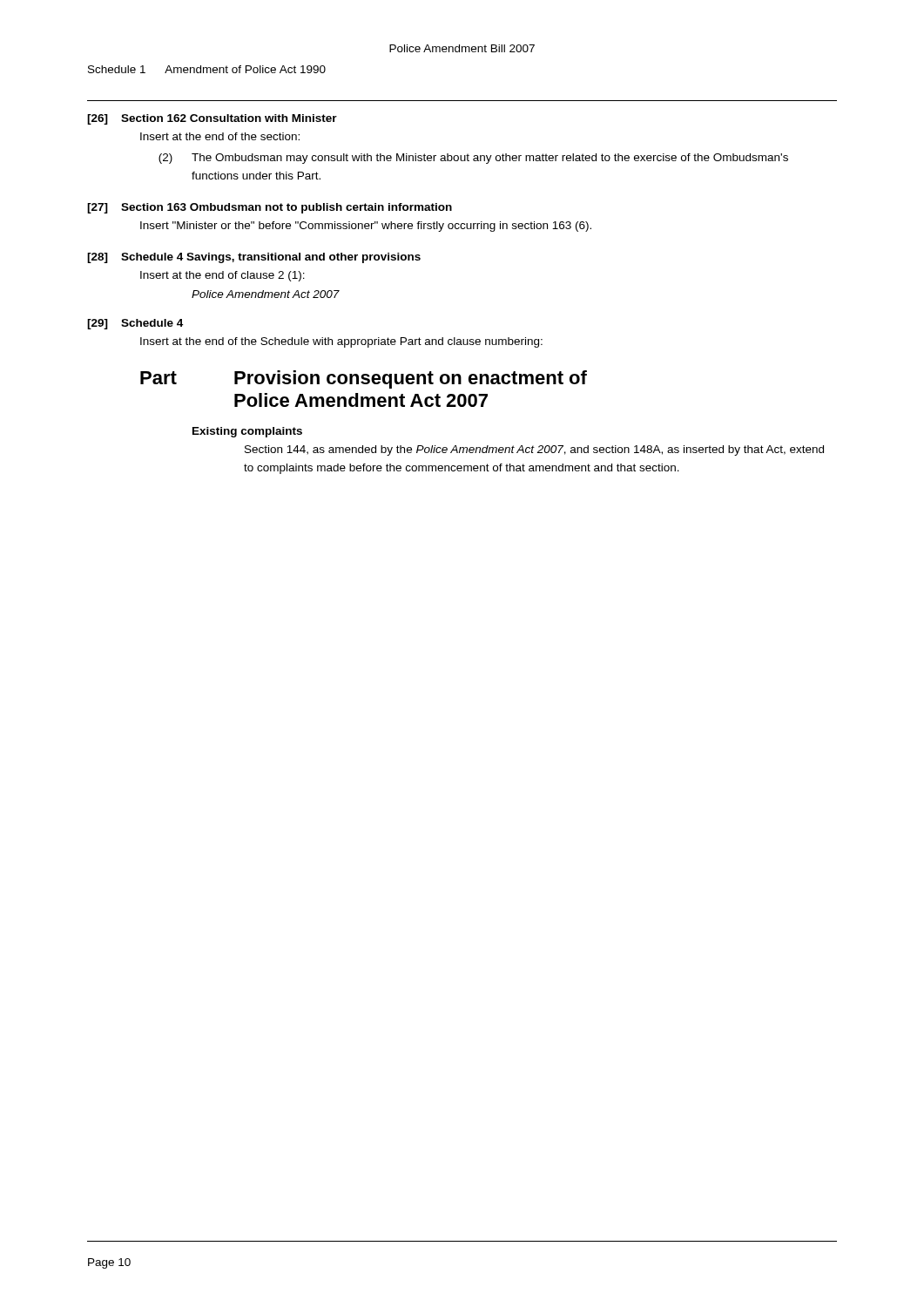Select the section header that reads "[29] Schedule 4"
This screenshot has width=924, height=1307.
[x=135, y=323]
